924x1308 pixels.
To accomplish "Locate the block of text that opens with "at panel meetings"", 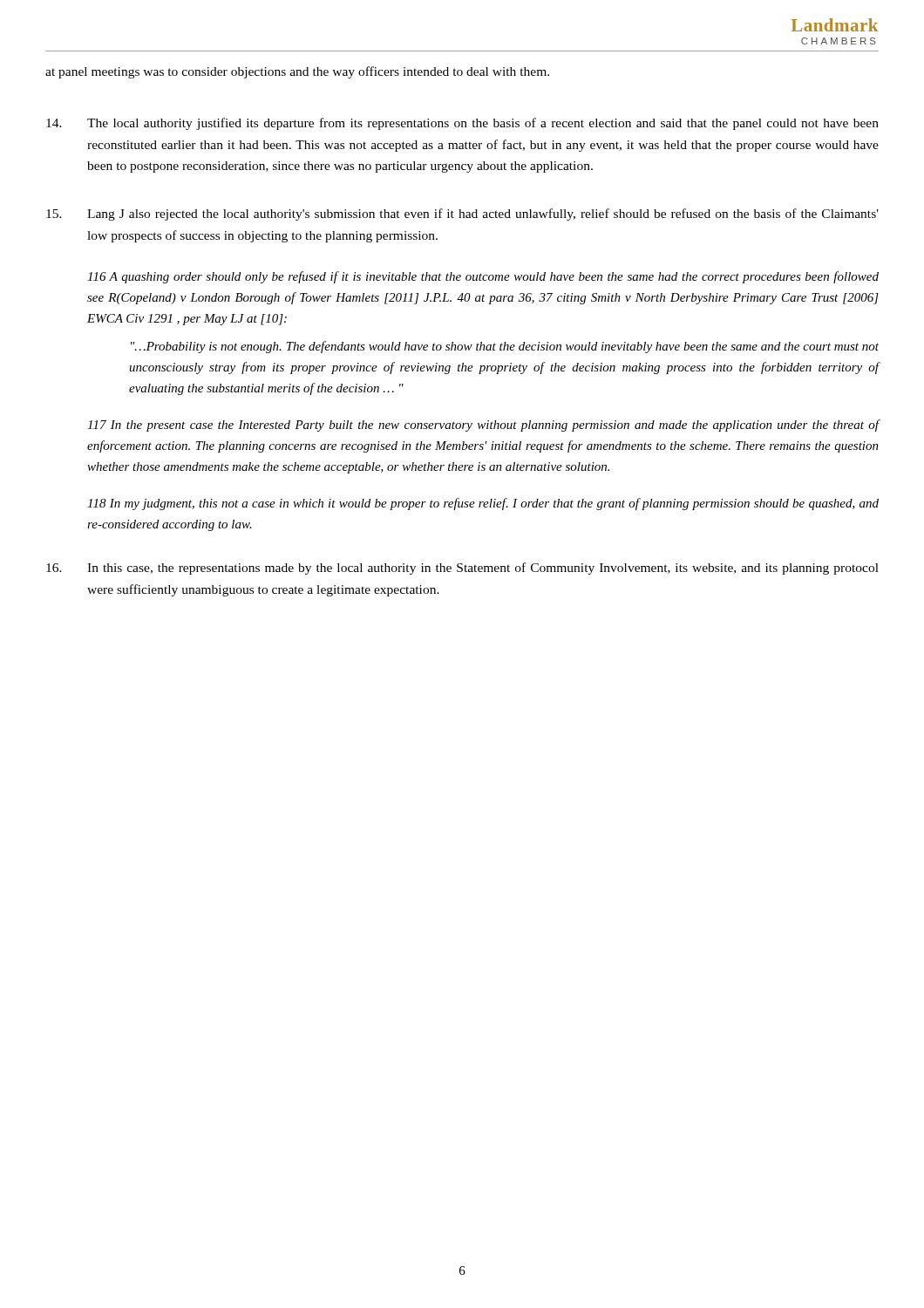I will (298, 71).
